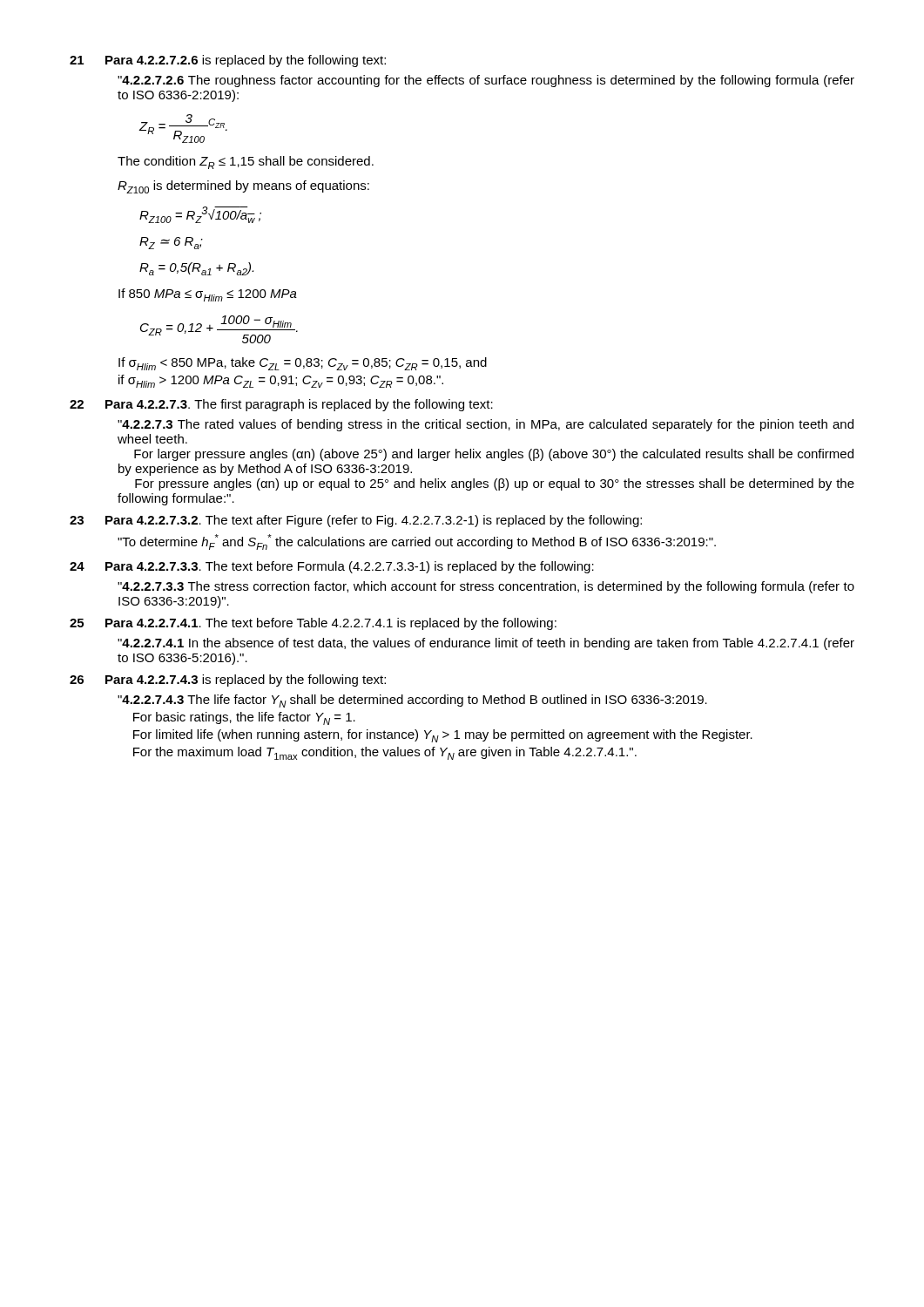Viewport: 924px width, 1307px height.
Task: Locate the text "ZR = 3 RZ100 CZR."
Action: [184, 128]
